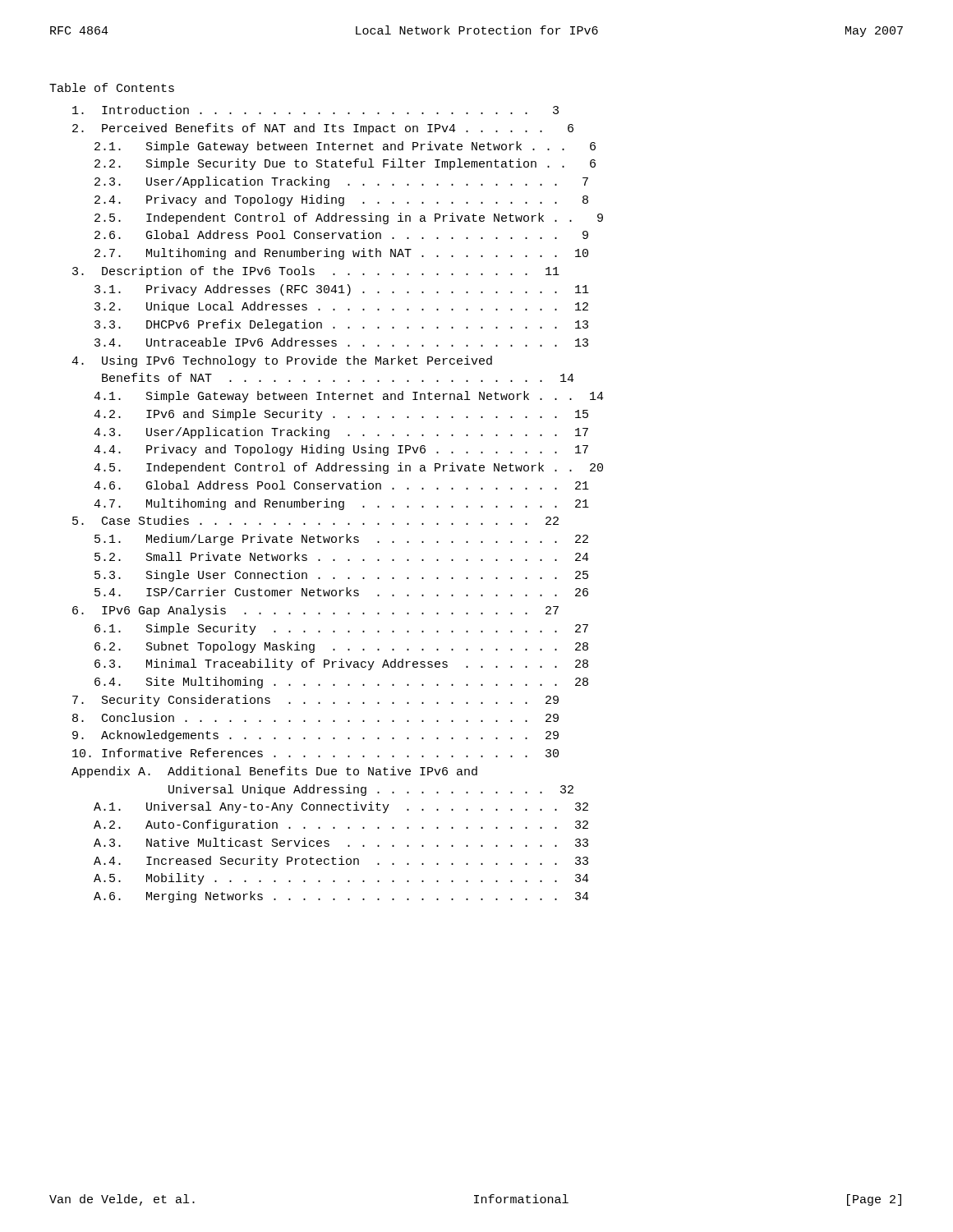Screen dimensions: 1232x953
Task: Find the list item that reads "9. Acknowledgements ."
Action: coord(304,737)
